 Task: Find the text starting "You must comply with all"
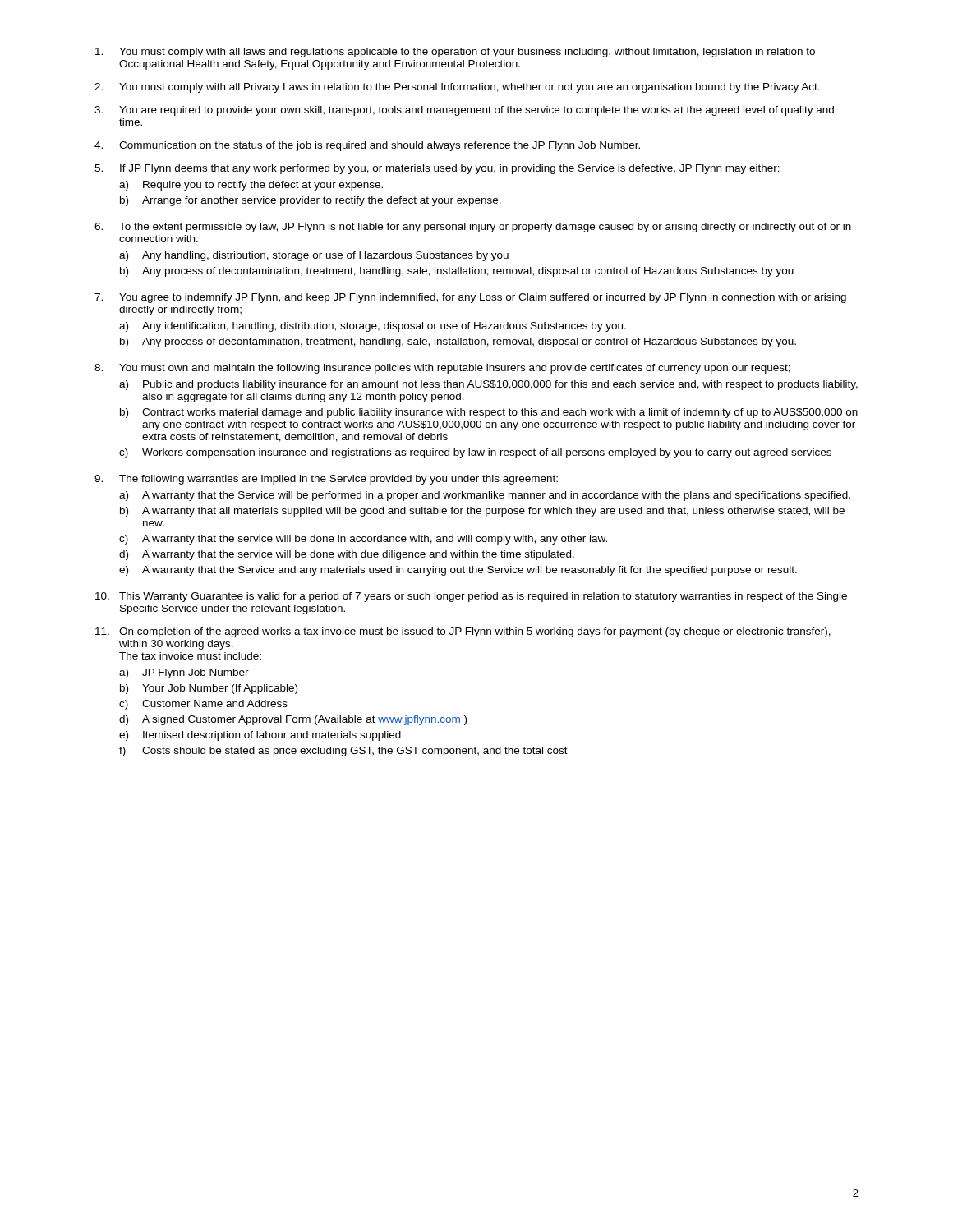pyautogui.click(x=476, y=58)
